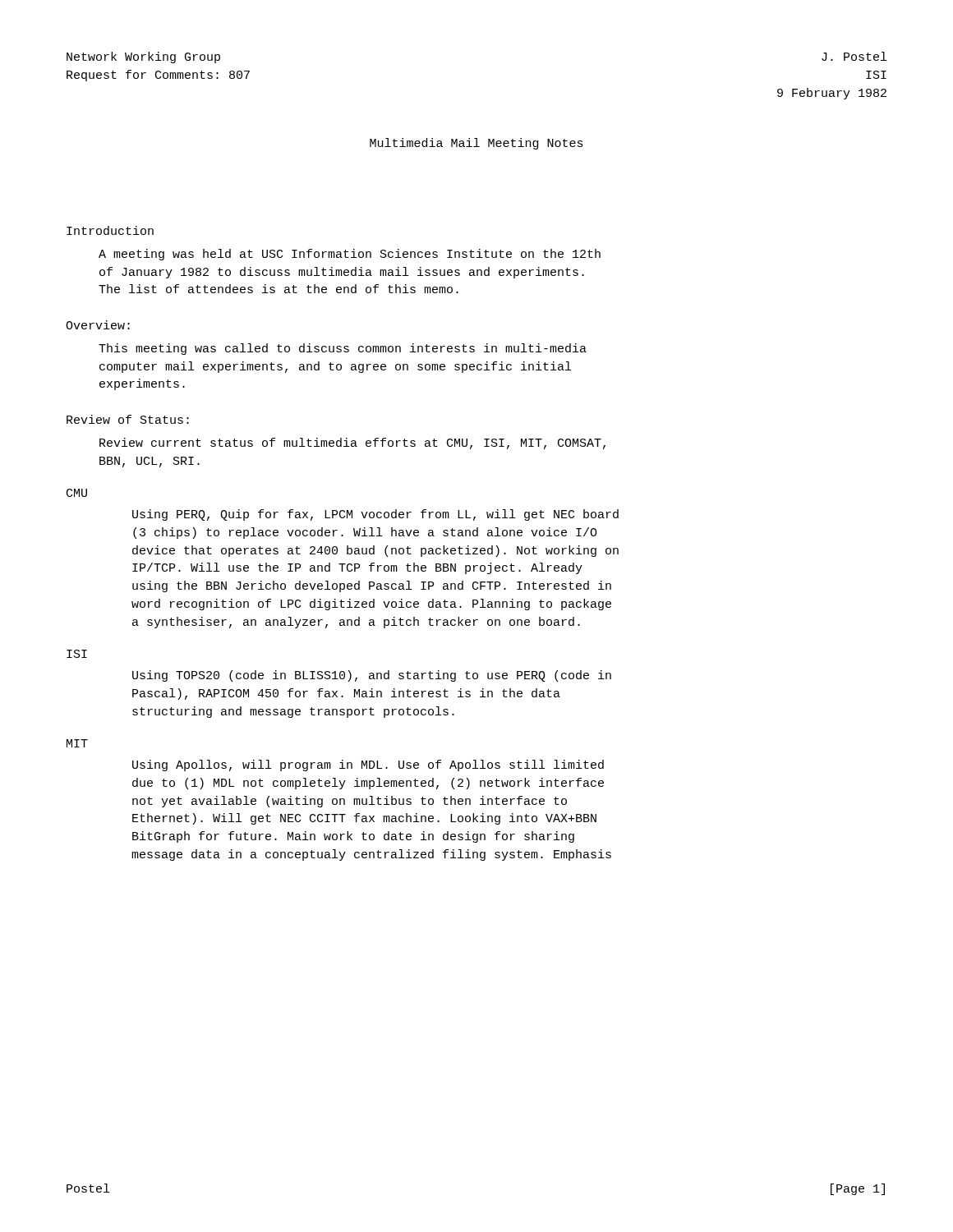Locate the text starting "Using TOPS20 (code in BLISS10), and starting to"
This screenshot has width=953, height=1232.
pos(509,695)
